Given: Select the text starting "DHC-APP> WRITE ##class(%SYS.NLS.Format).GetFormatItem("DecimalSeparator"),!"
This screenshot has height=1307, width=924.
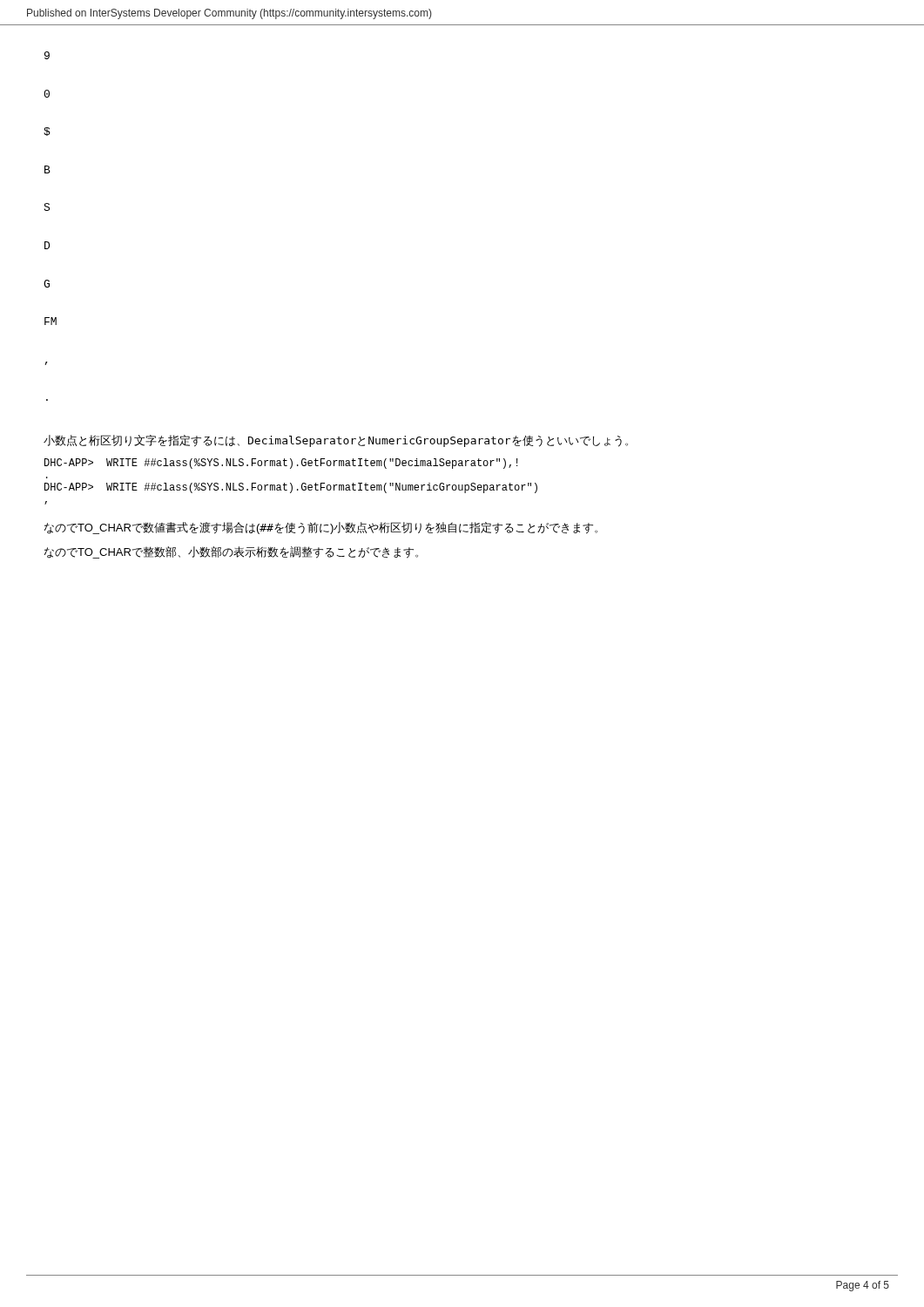Looking at the screenshot, I should pos(462,482).
